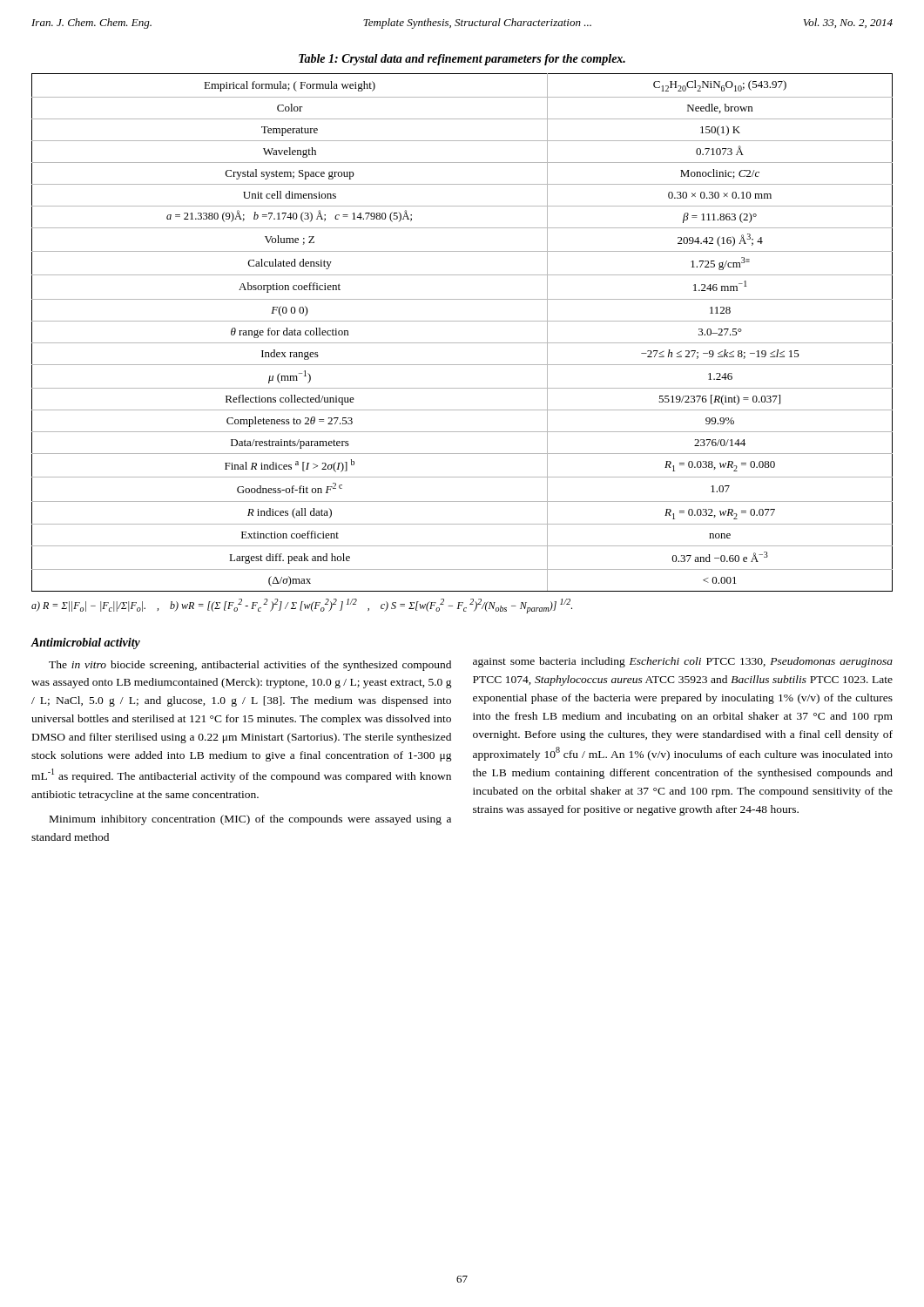
Task: Locate the caption that opens with "Table 1: Crystal data and refinement parameters for"
Action: 462,59
